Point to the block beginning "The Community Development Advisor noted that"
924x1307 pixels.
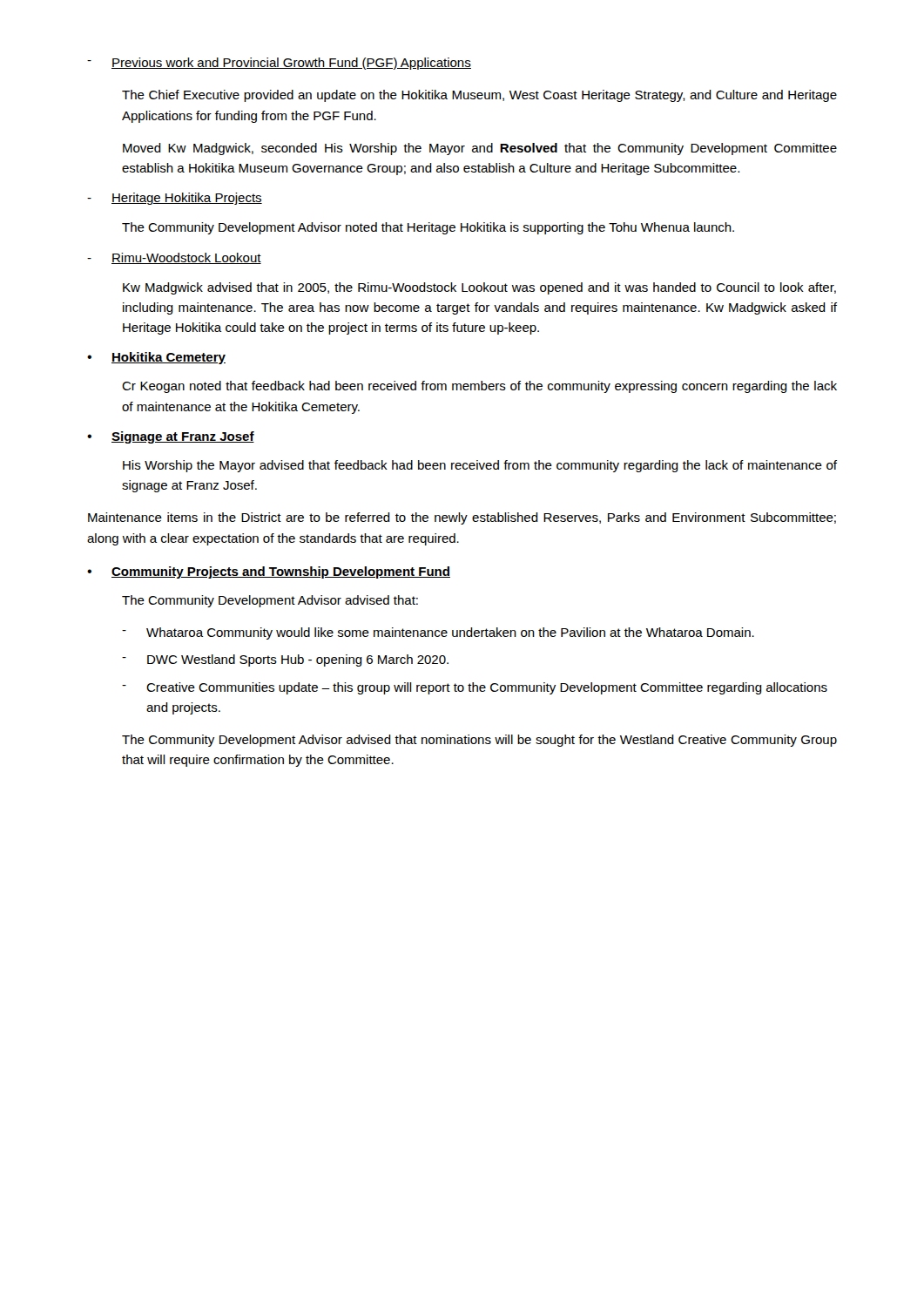pyautogui.click(x=479, y=227)
